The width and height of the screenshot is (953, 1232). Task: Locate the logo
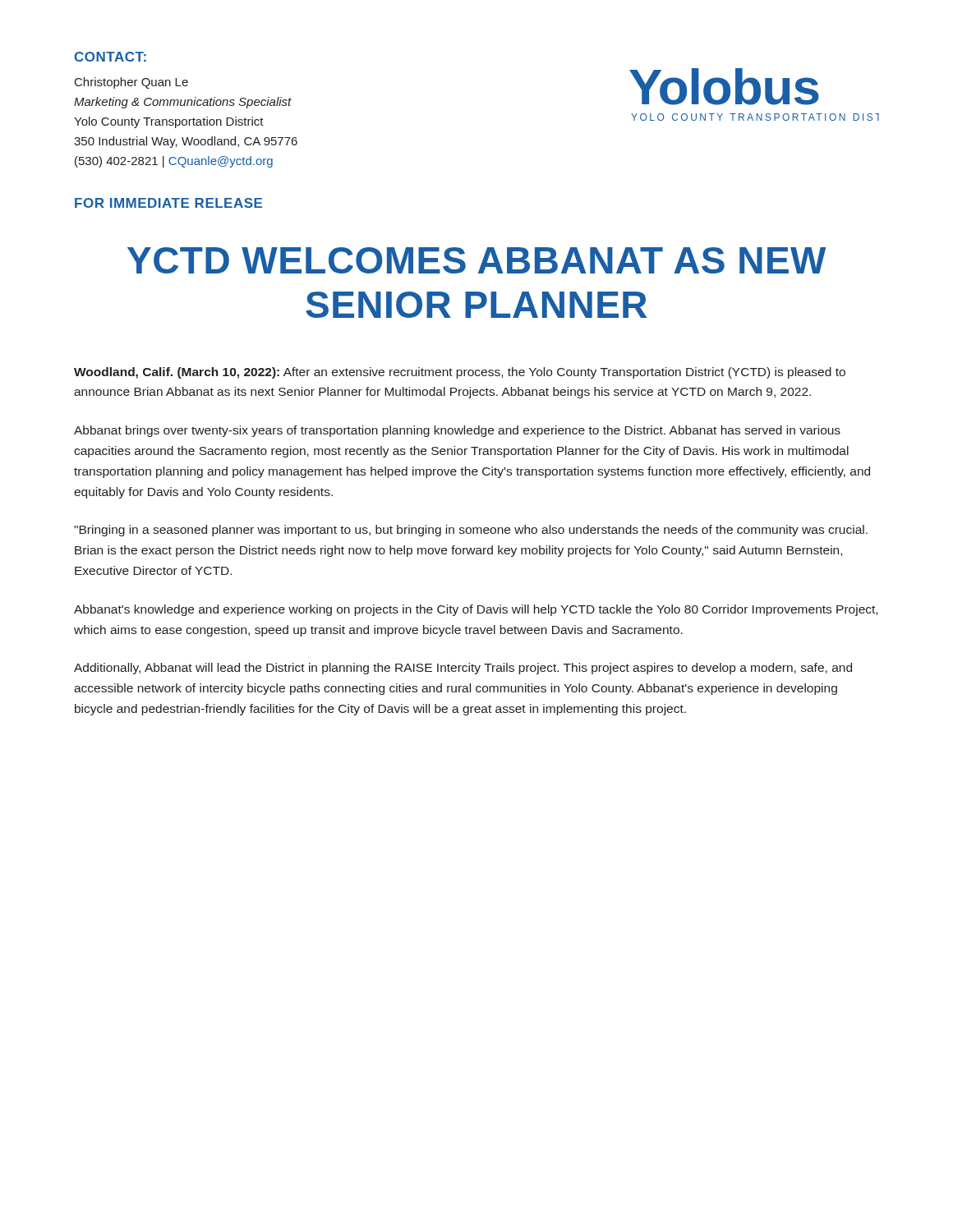752,92
